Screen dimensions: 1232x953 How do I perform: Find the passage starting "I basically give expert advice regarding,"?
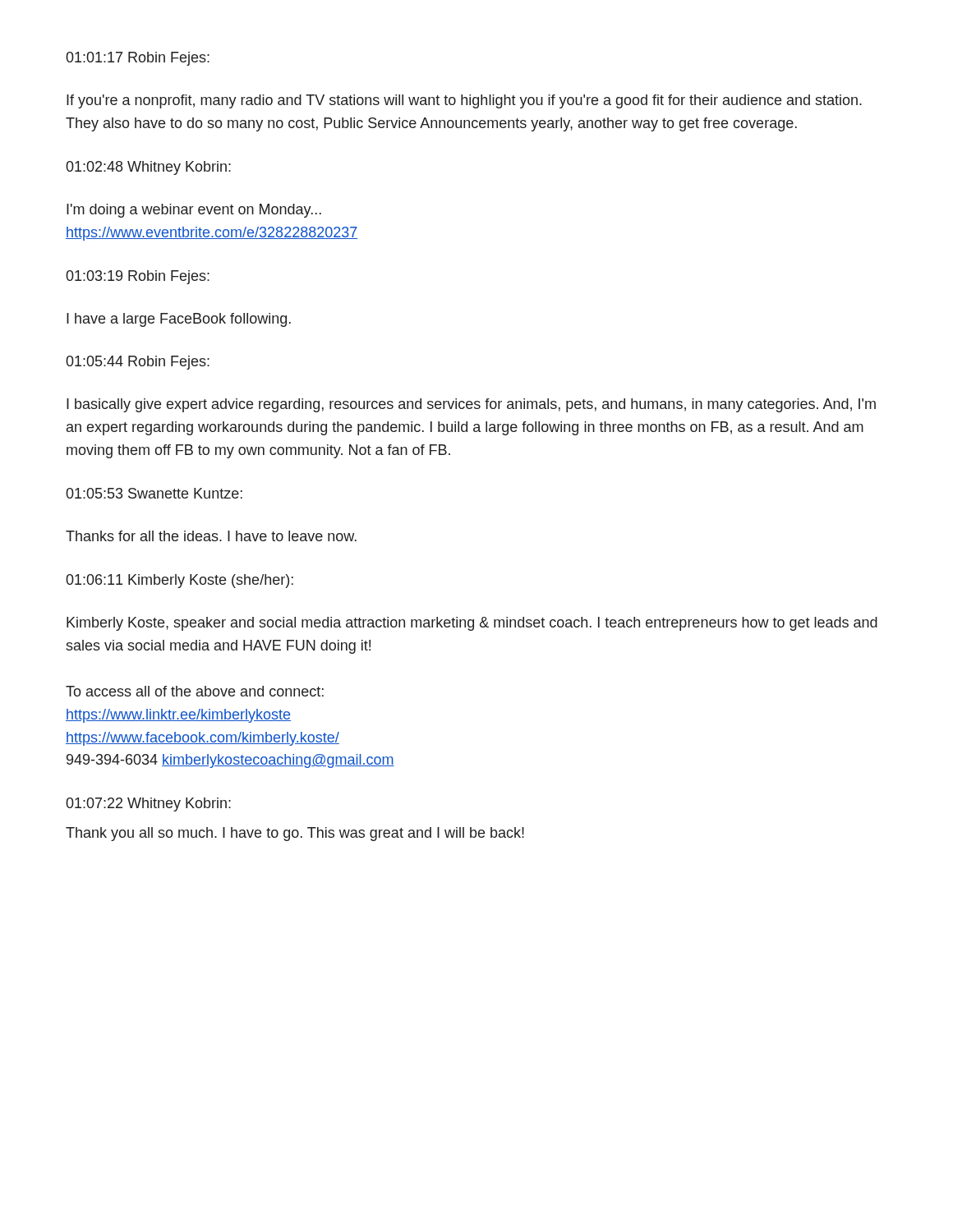476,428
